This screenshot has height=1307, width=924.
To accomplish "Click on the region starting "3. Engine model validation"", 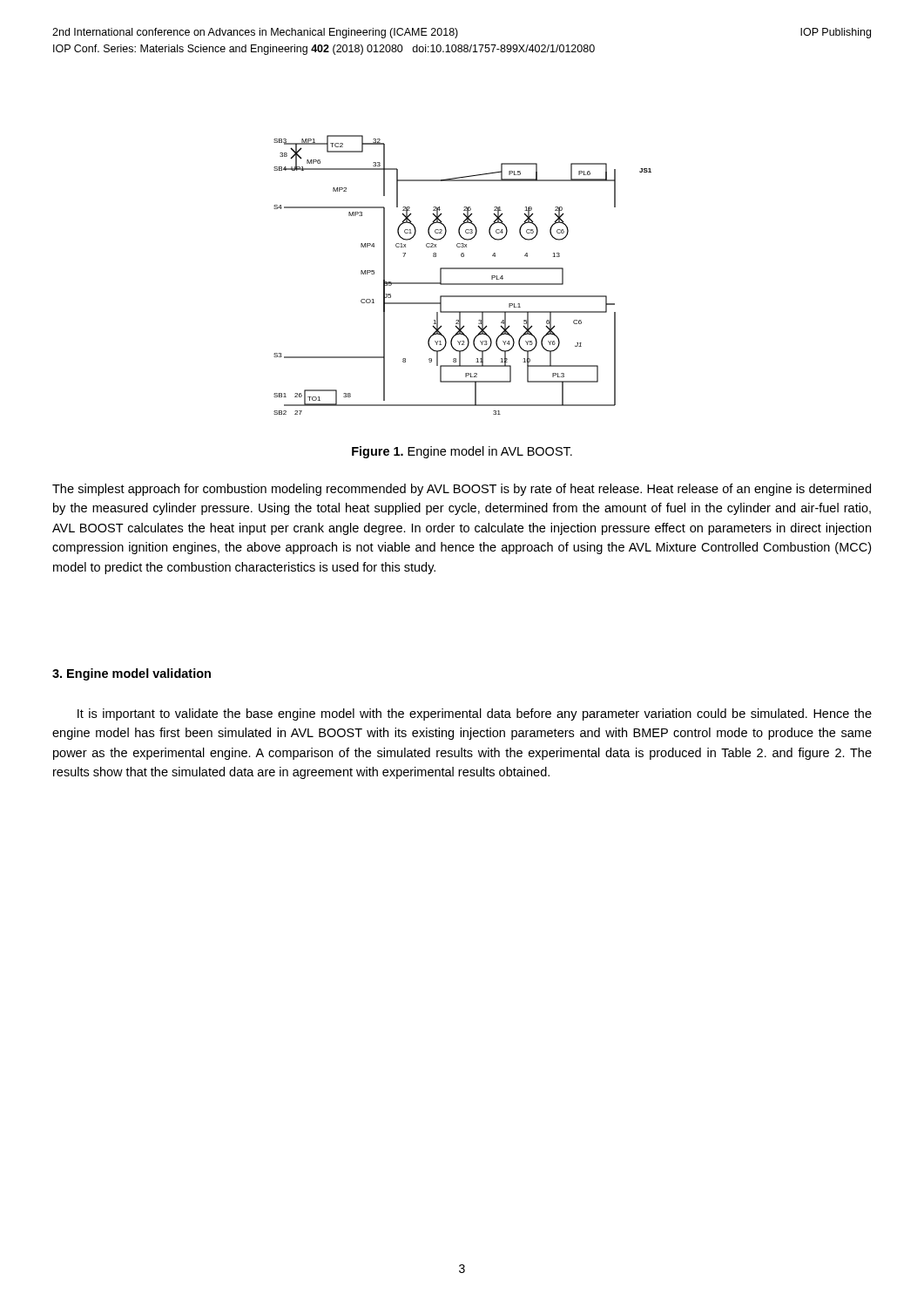I will [132, 674].
